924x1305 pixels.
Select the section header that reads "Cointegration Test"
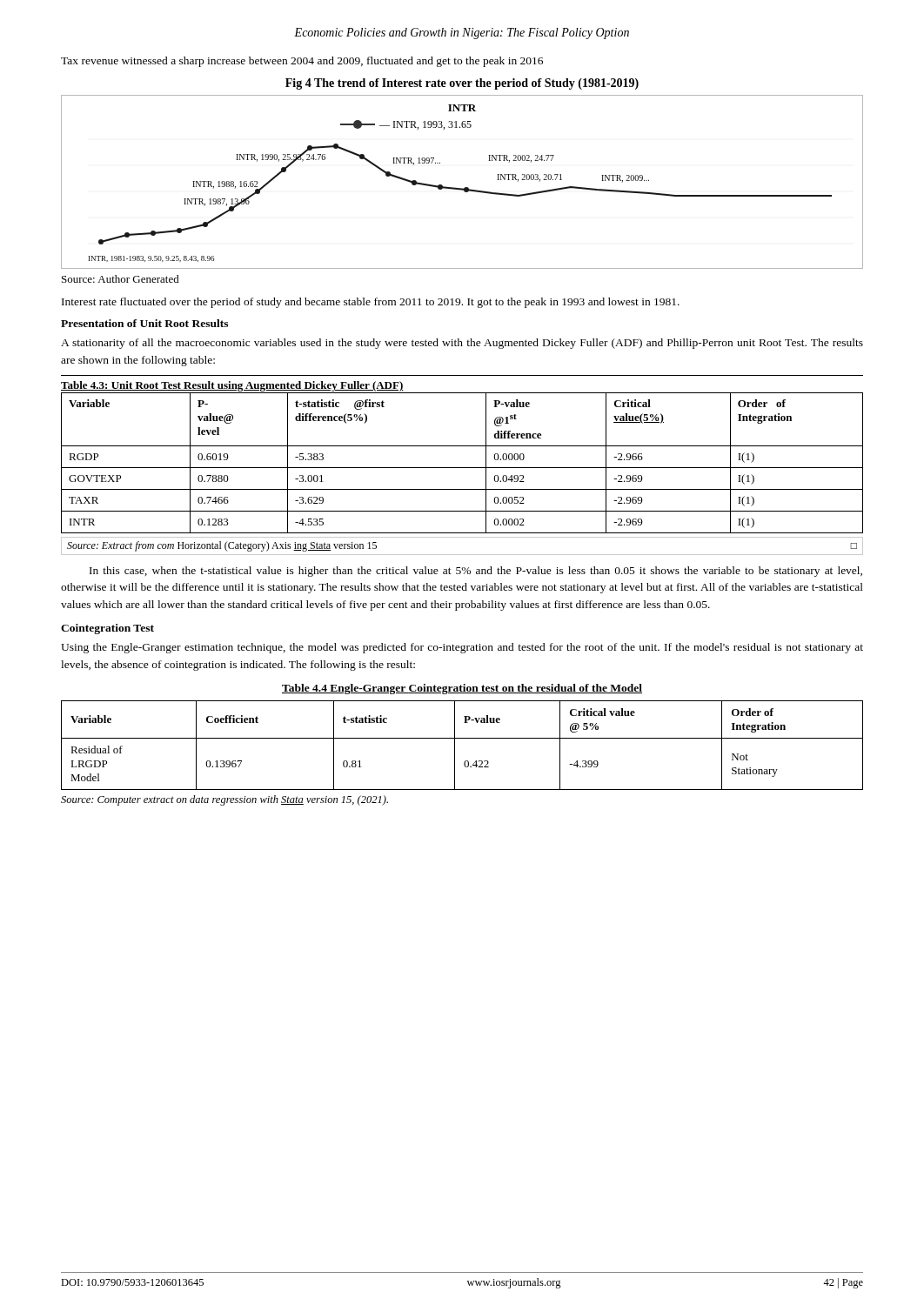pyautogui.click(x=107, y=628)
